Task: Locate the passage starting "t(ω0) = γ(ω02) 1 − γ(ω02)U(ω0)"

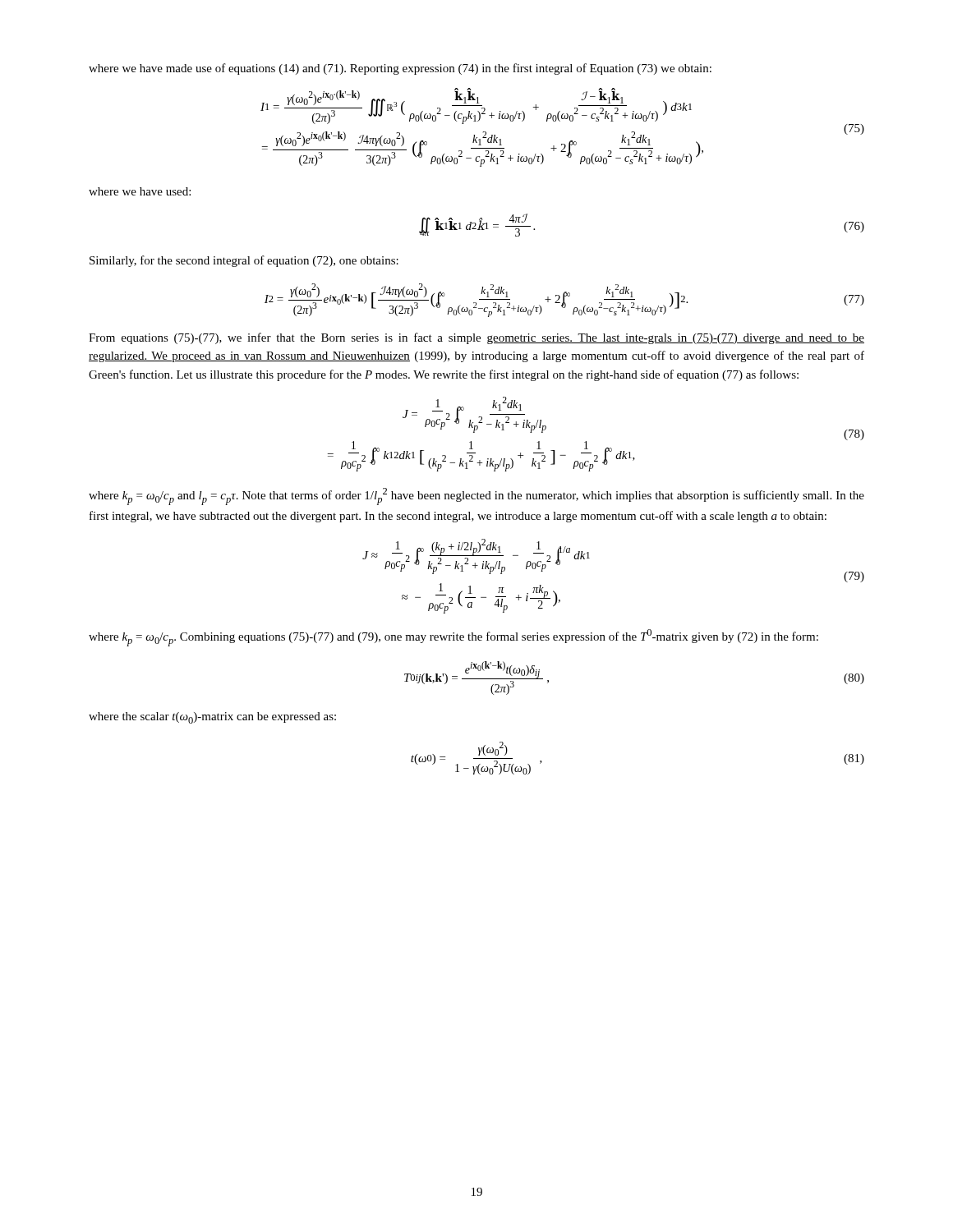Action: (476, 759)
